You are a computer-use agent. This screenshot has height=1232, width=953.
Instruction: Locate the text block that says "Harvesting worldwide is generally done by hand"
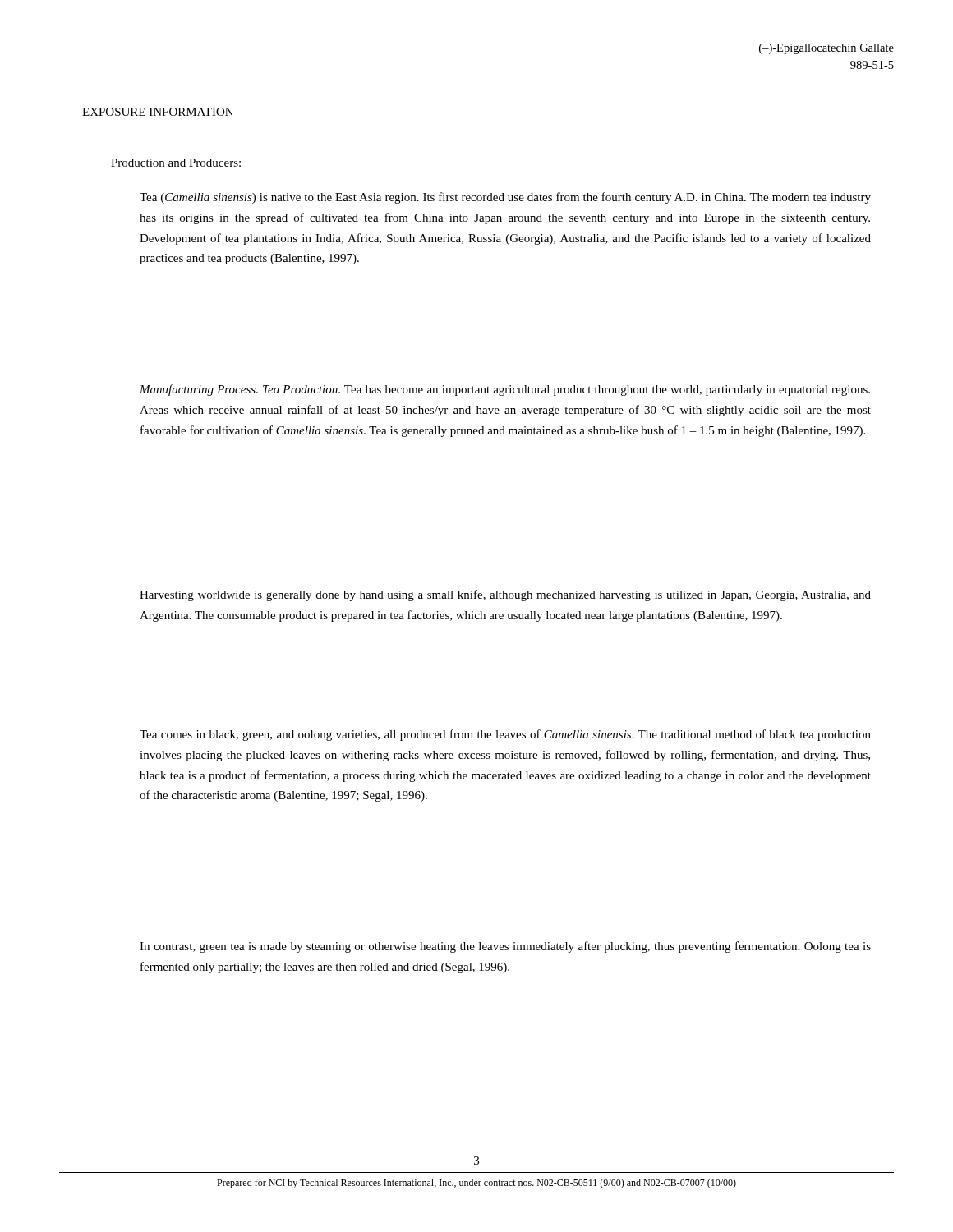pos(505,605)
